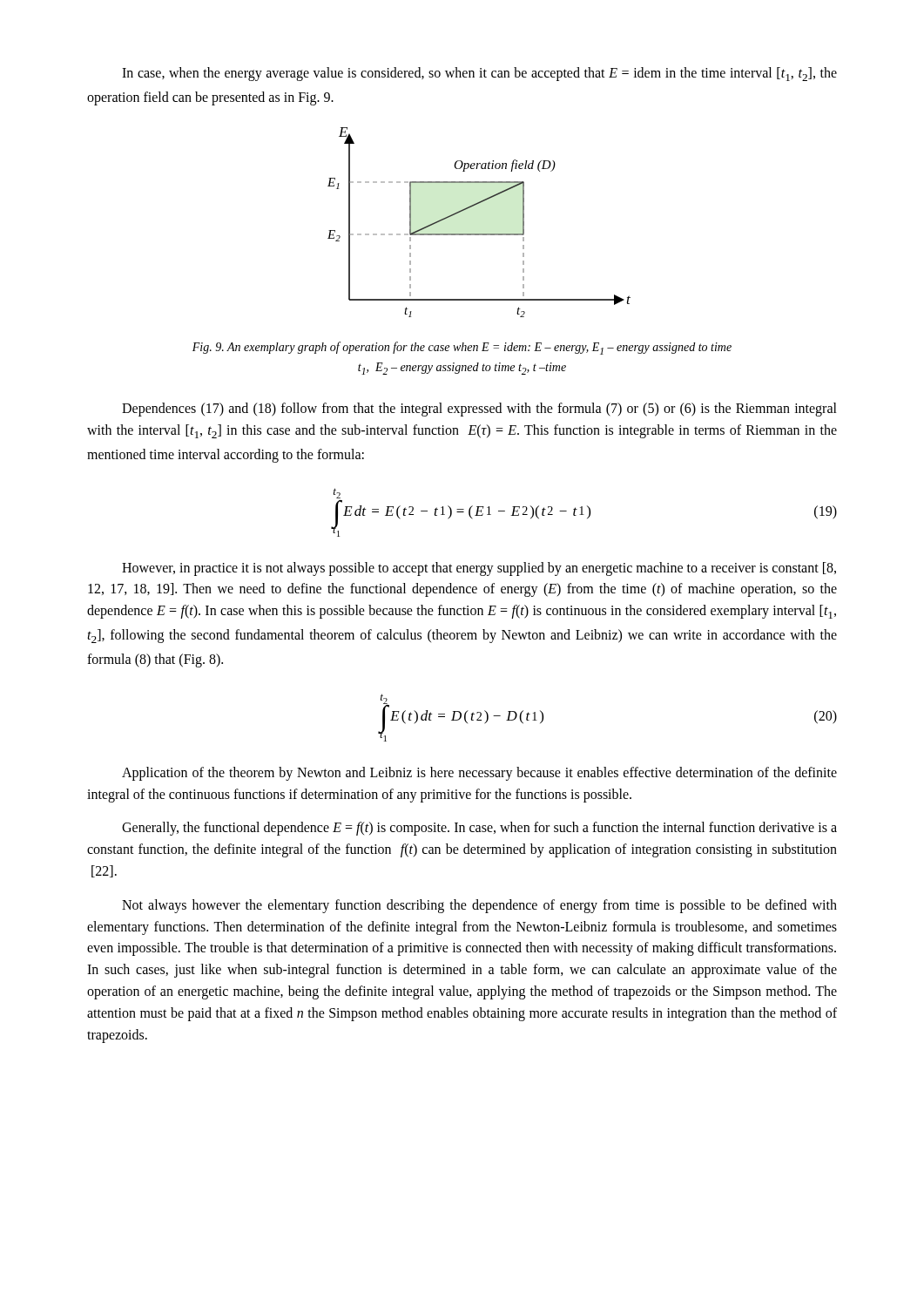
Task: Locate the formula that opens with "t2 ∫ t1 Edt = E(t2 −"
Action: [x=585, y=511]
